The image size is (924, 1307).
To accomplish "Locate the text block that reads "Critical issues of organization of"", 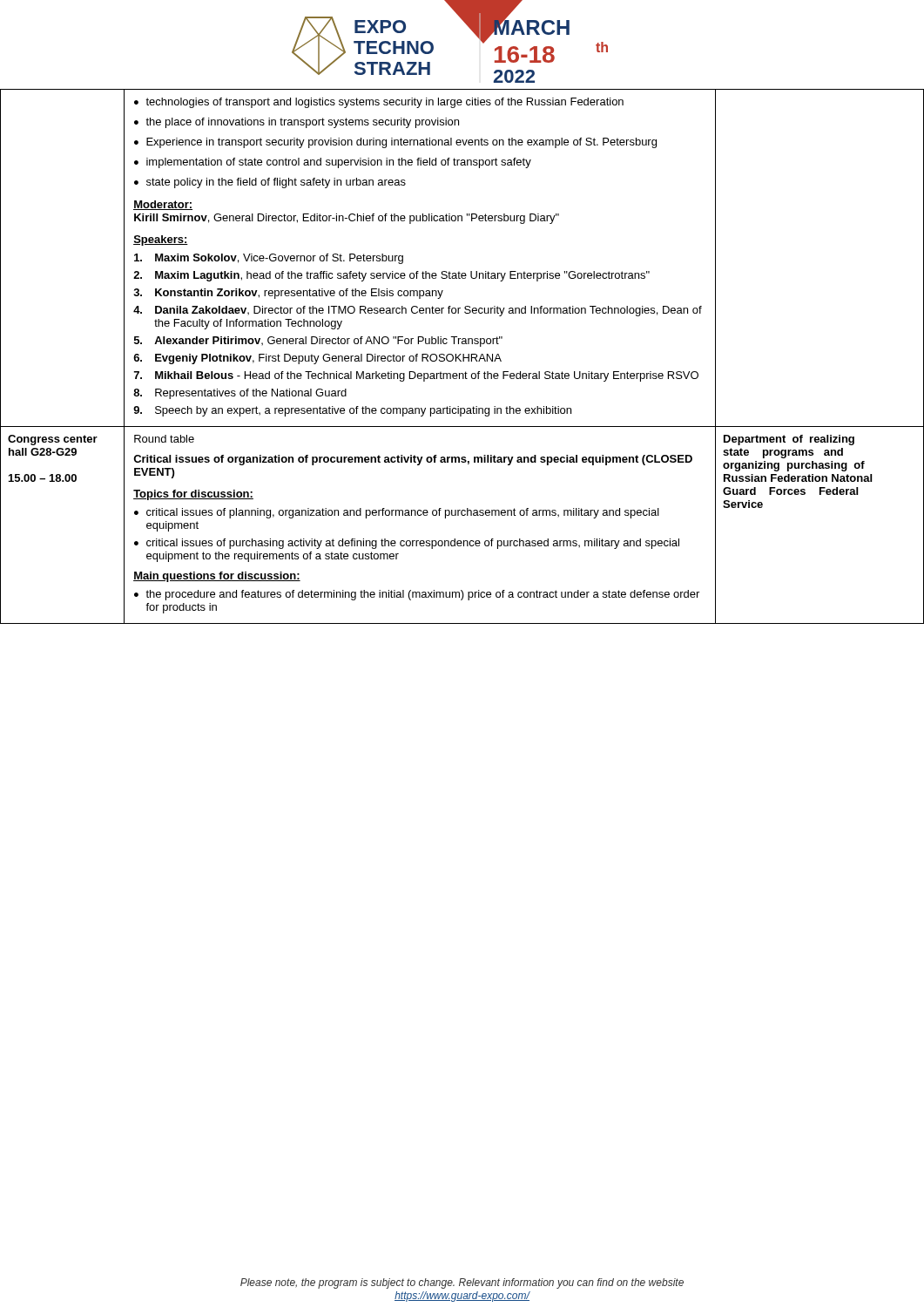I will pyautogui.click(x=413, y=465).
